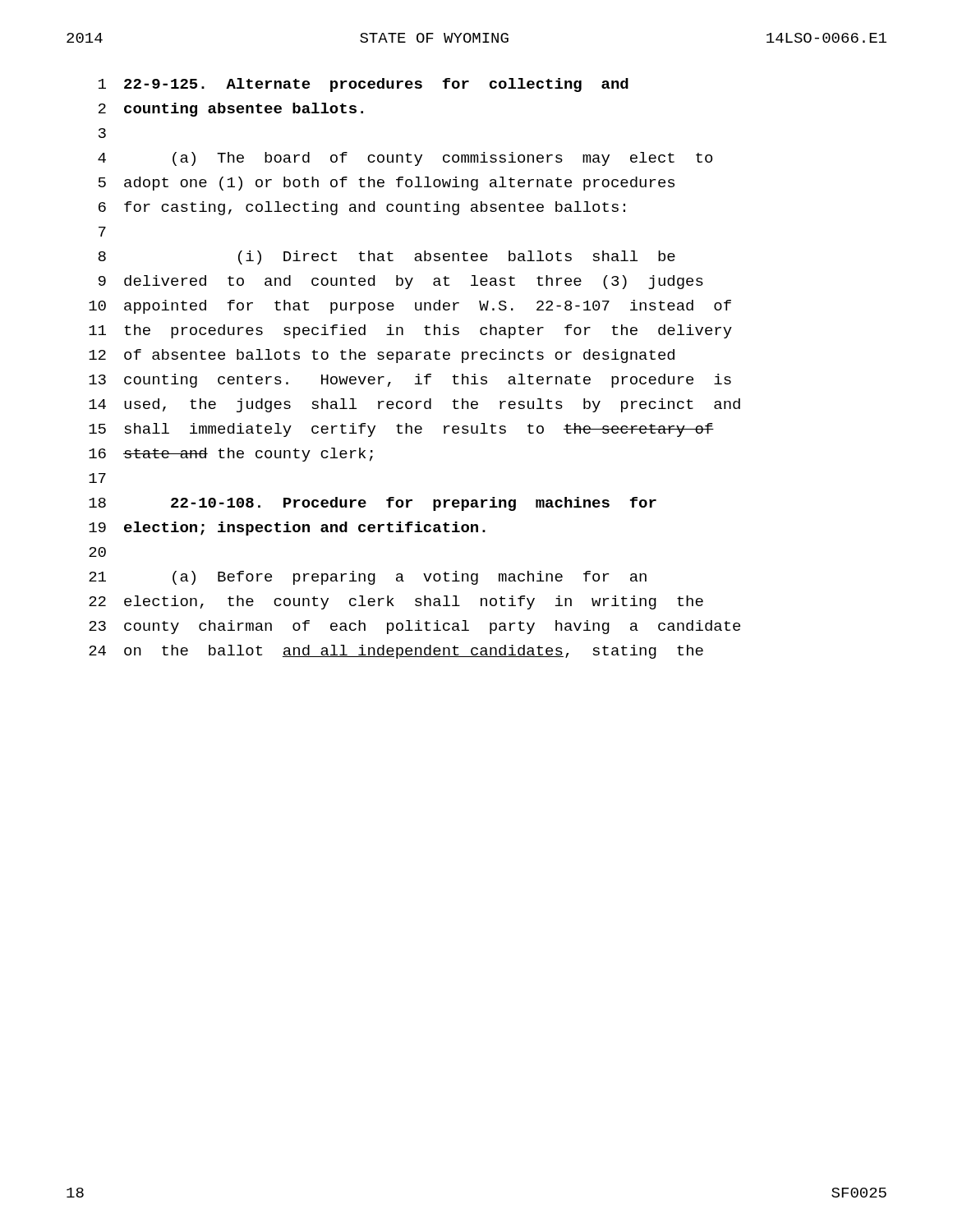
Task: Select the text block starting "24 on the"
Action: 476,652
